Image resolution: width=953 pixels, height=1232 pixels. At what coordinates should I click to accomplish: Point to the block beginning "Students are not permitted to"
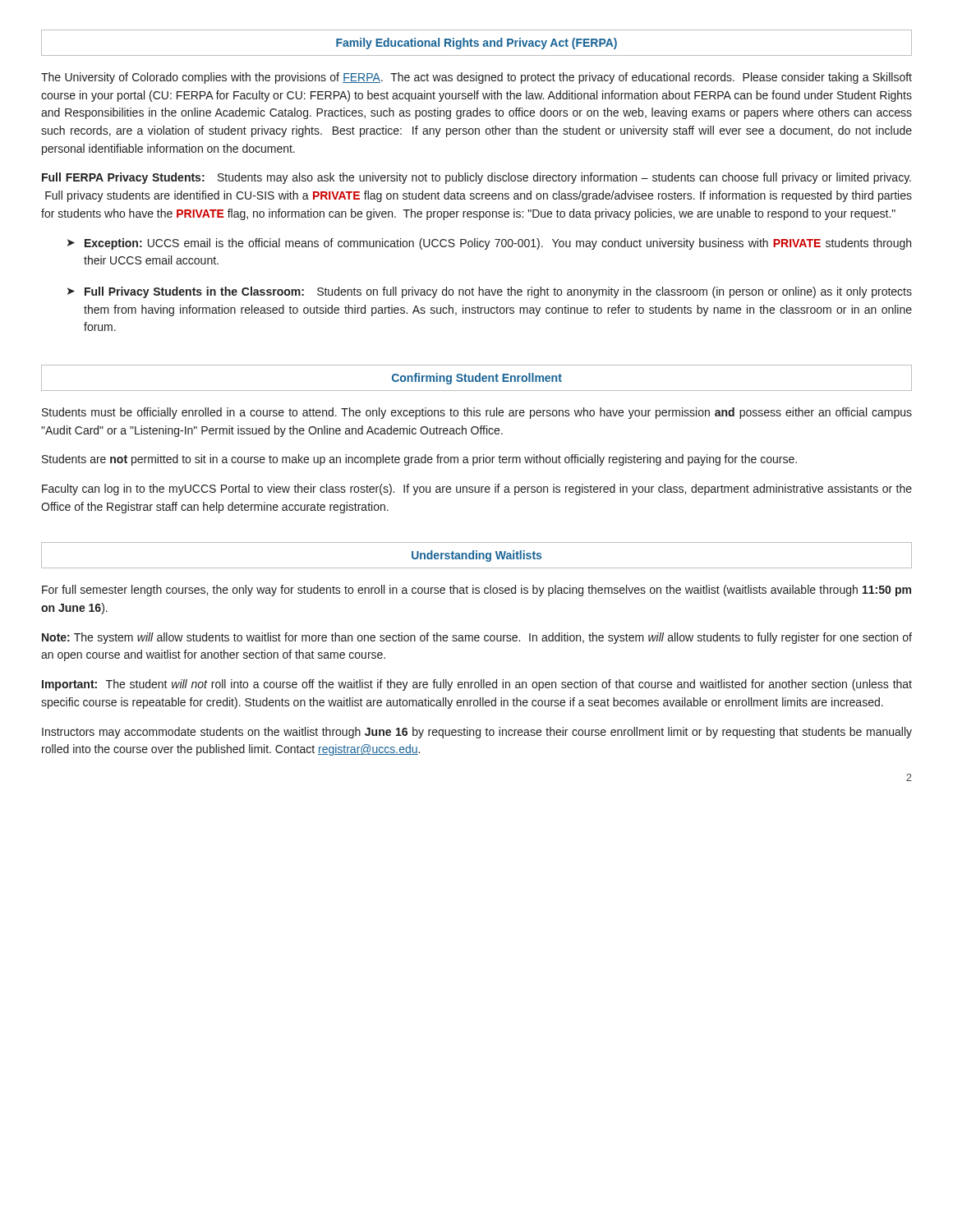click(x=419, y=459)
